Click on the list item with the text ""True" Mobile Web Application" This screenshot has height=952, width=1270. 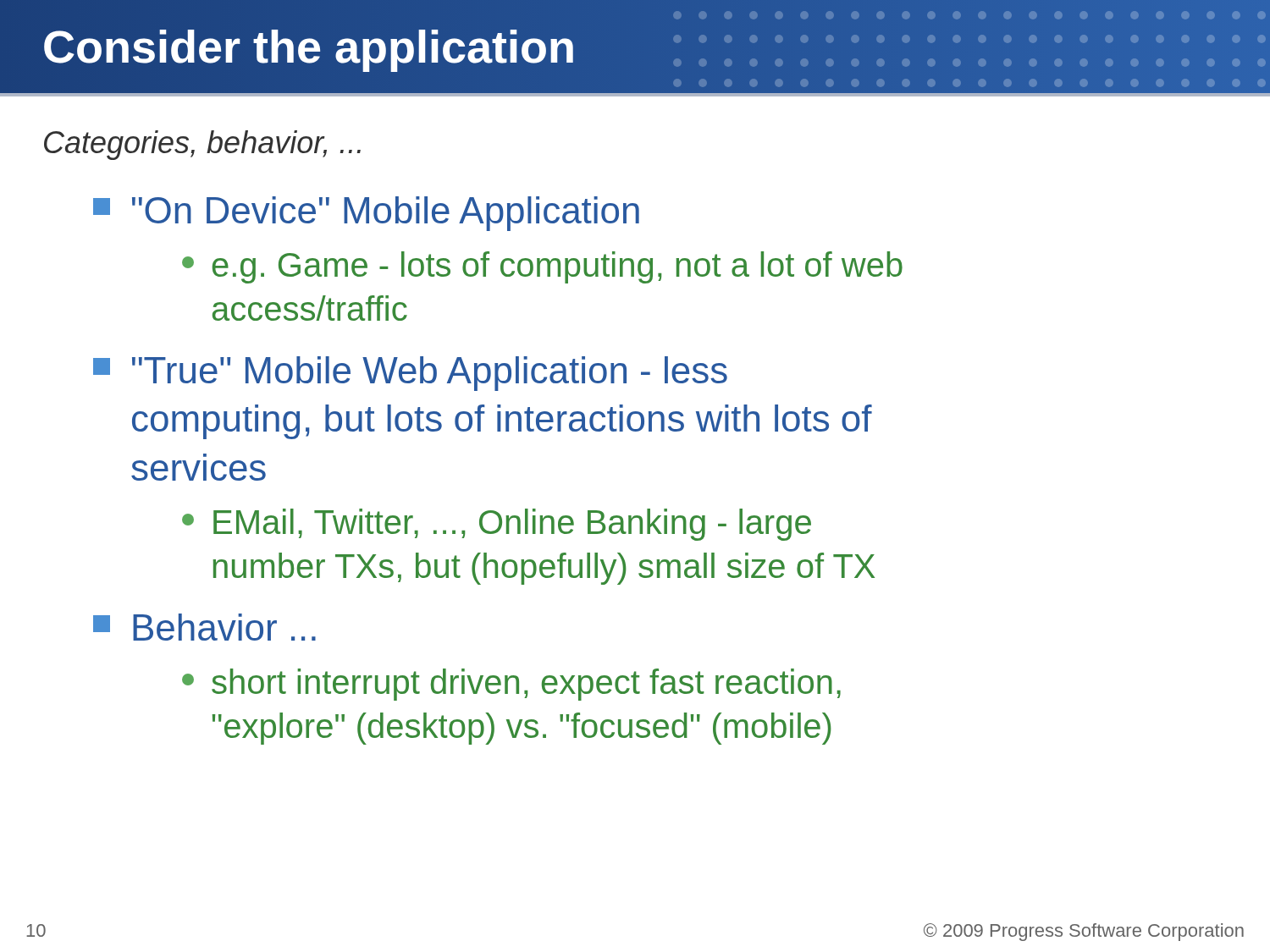tap(482, 419)
